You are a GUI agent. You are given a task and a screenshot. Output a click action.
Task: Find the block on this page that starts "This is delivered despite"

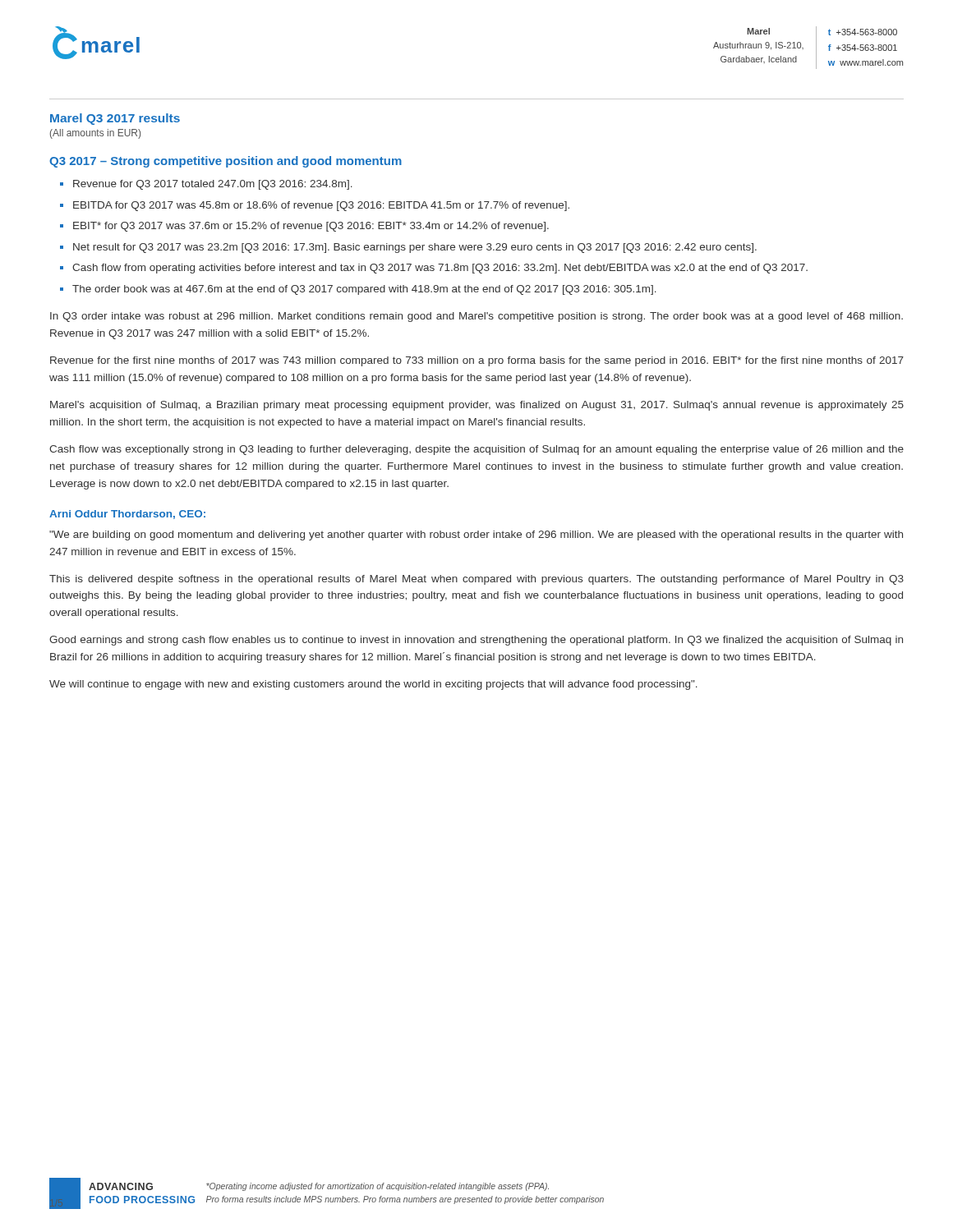click(476, 595)
